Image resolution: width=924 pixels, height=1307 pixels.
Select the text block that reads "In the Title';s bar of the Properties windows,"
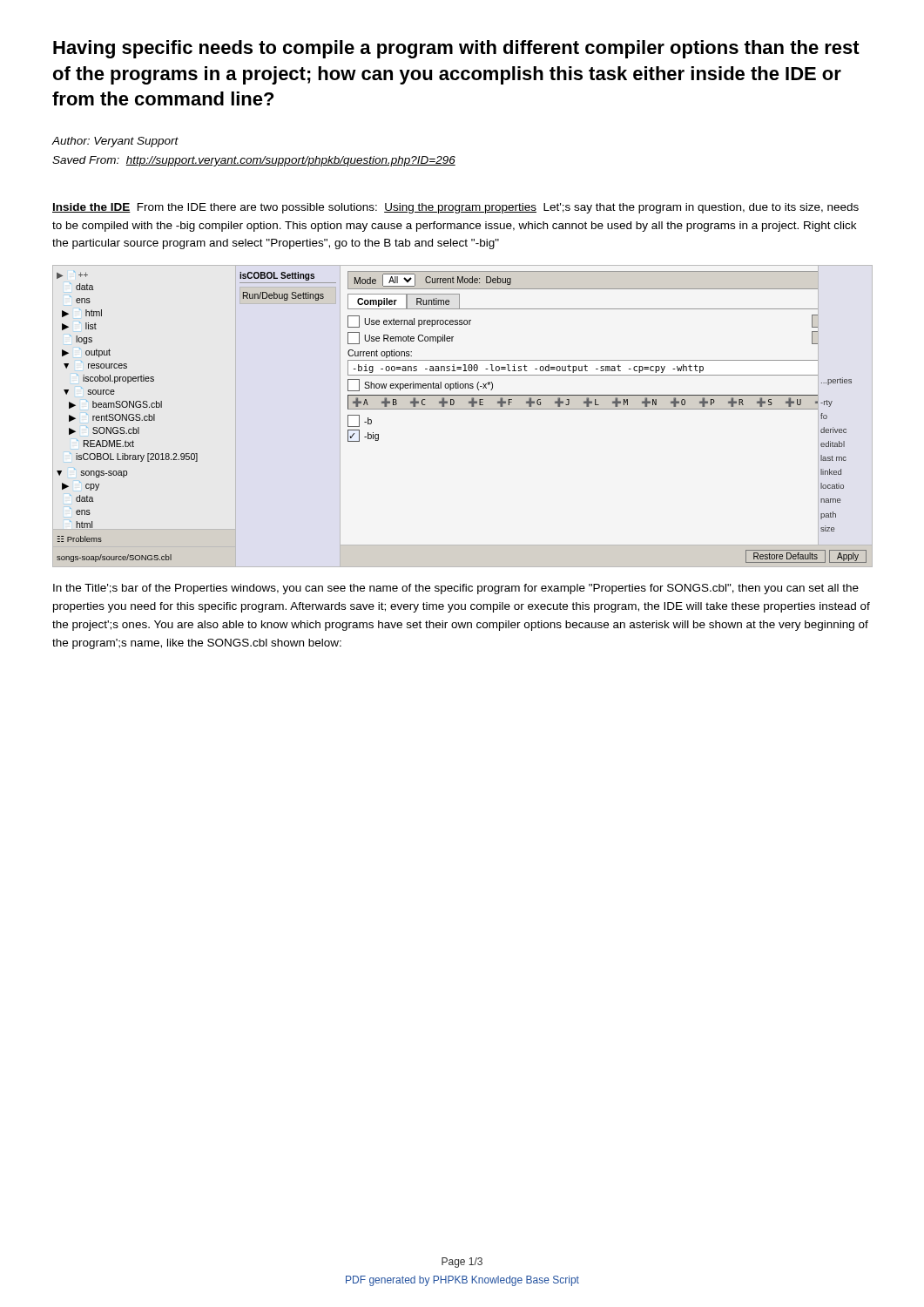[x=461, y=615]
